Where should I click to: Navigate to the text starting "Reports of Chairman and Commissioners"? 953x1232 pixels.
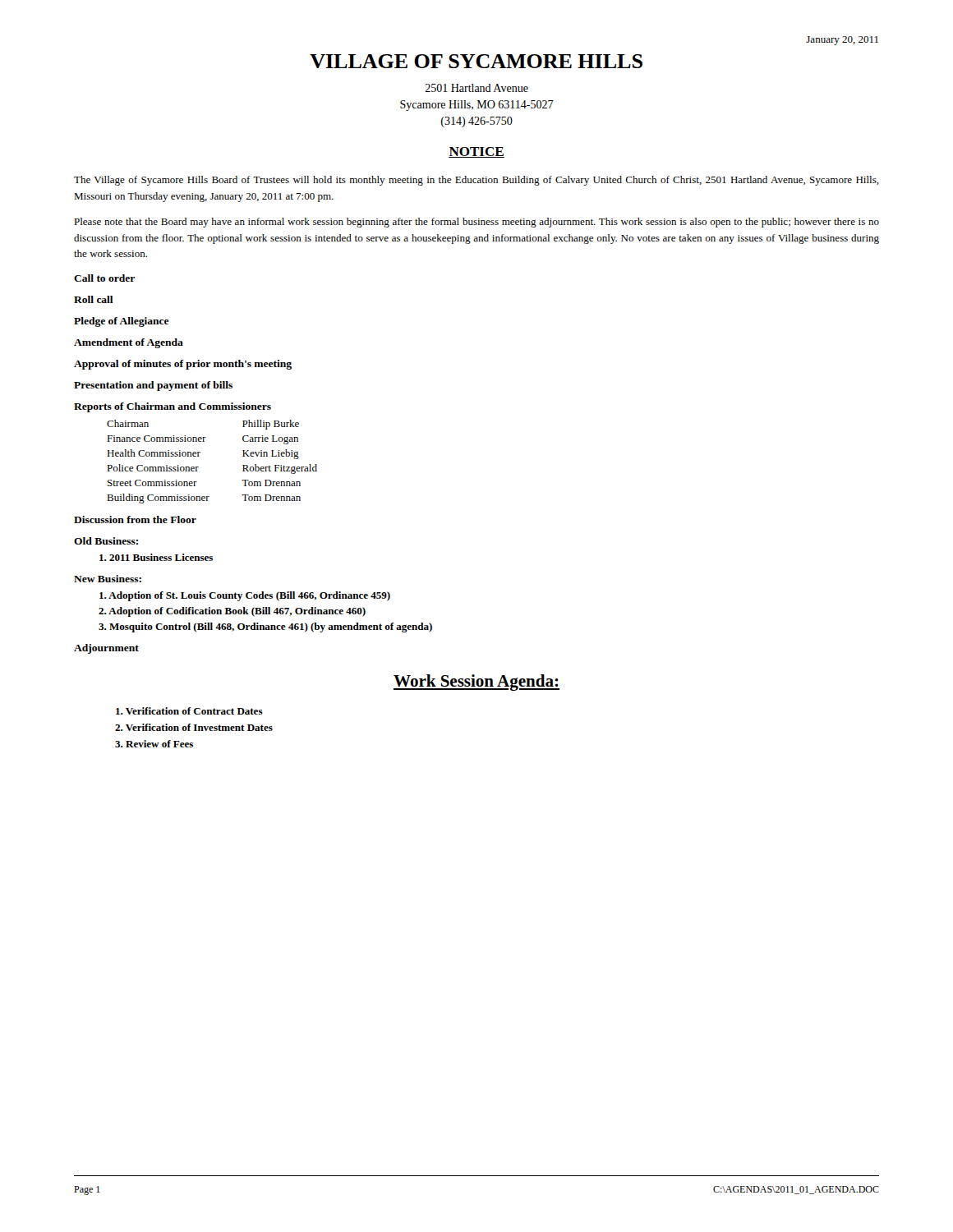173,406
